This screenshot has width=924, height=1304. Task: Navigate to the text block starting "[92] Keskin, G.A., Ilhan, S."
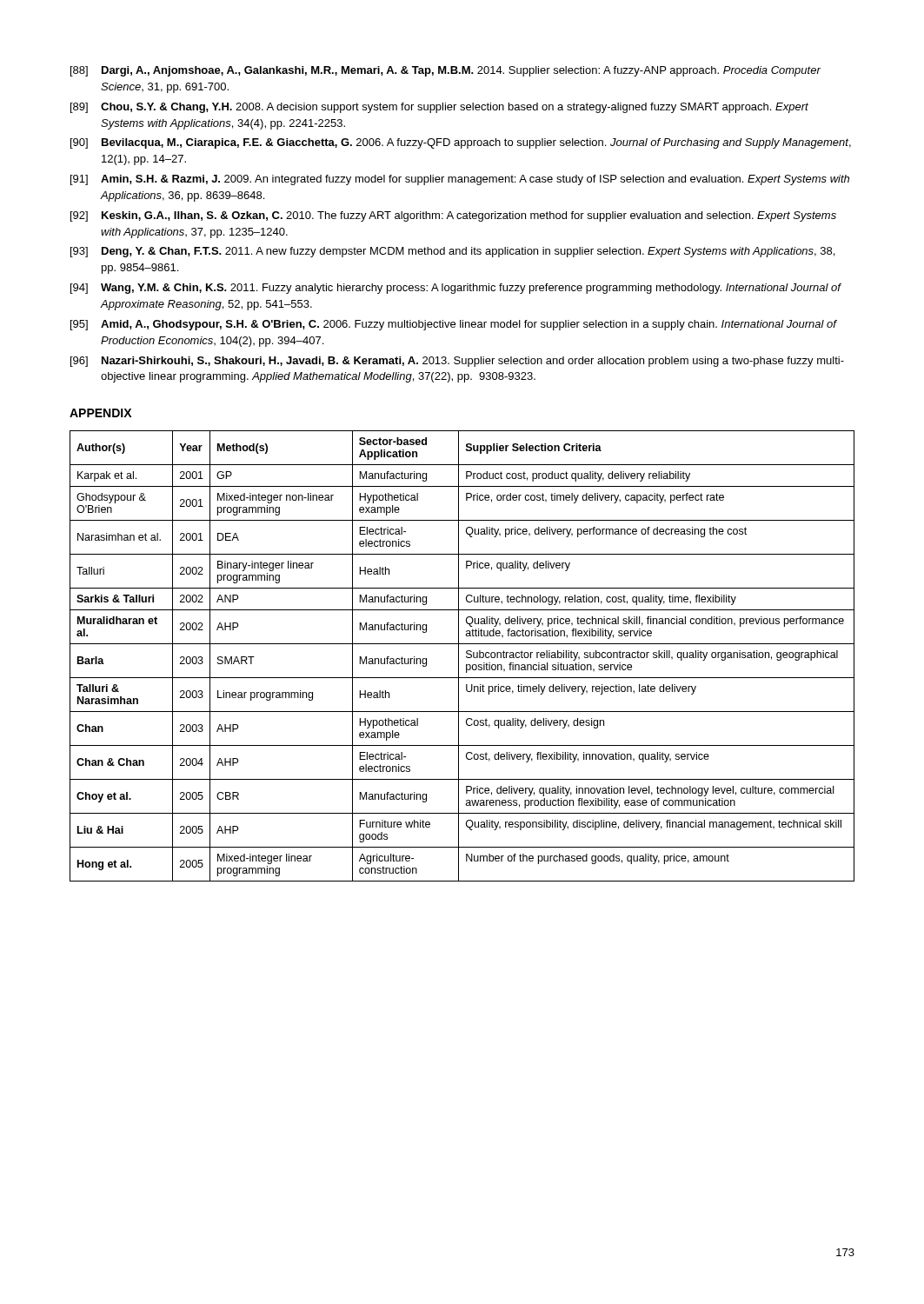[x=462, y=224]
